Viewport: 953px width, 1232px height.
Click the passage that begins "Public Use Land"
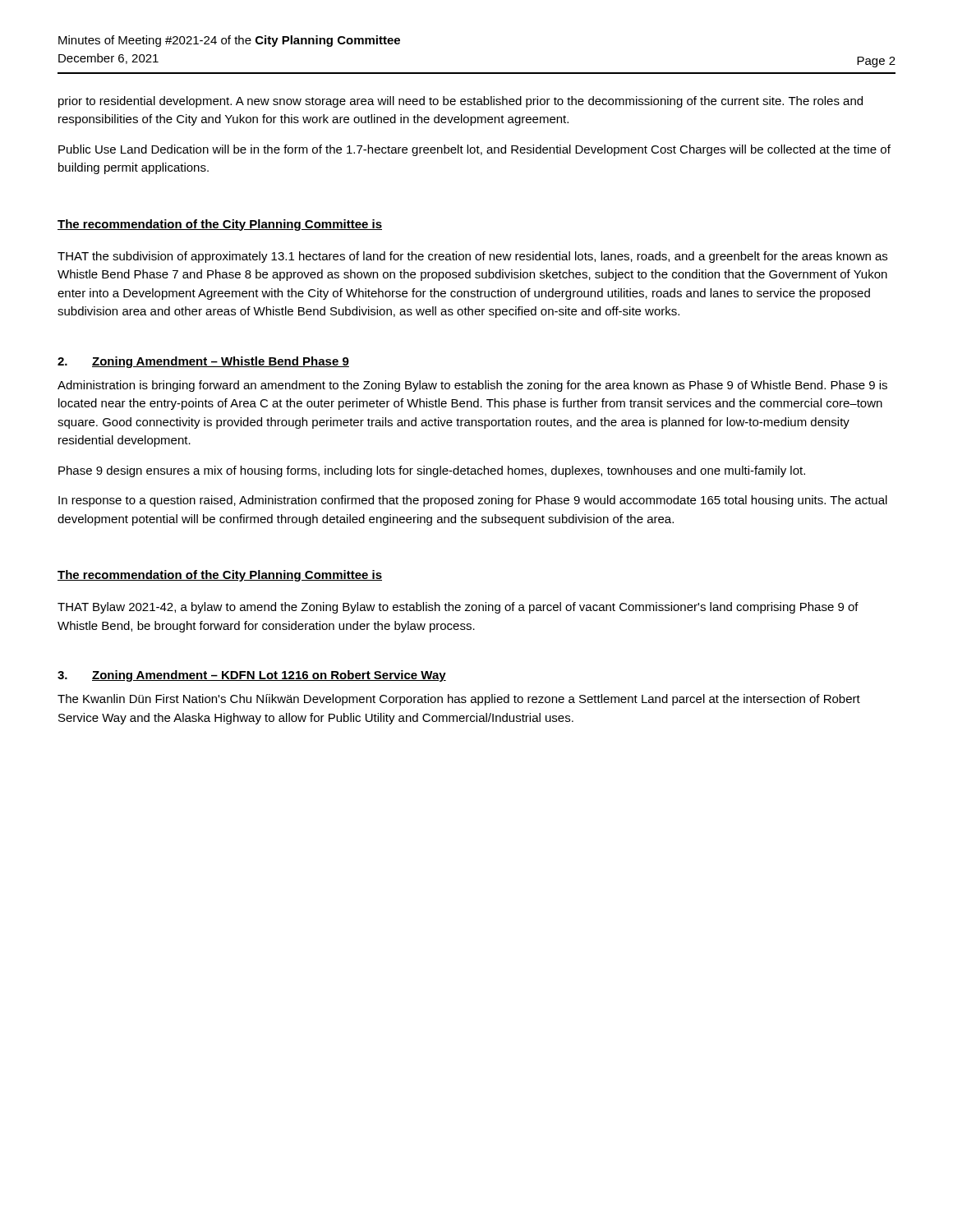[474, 158]
